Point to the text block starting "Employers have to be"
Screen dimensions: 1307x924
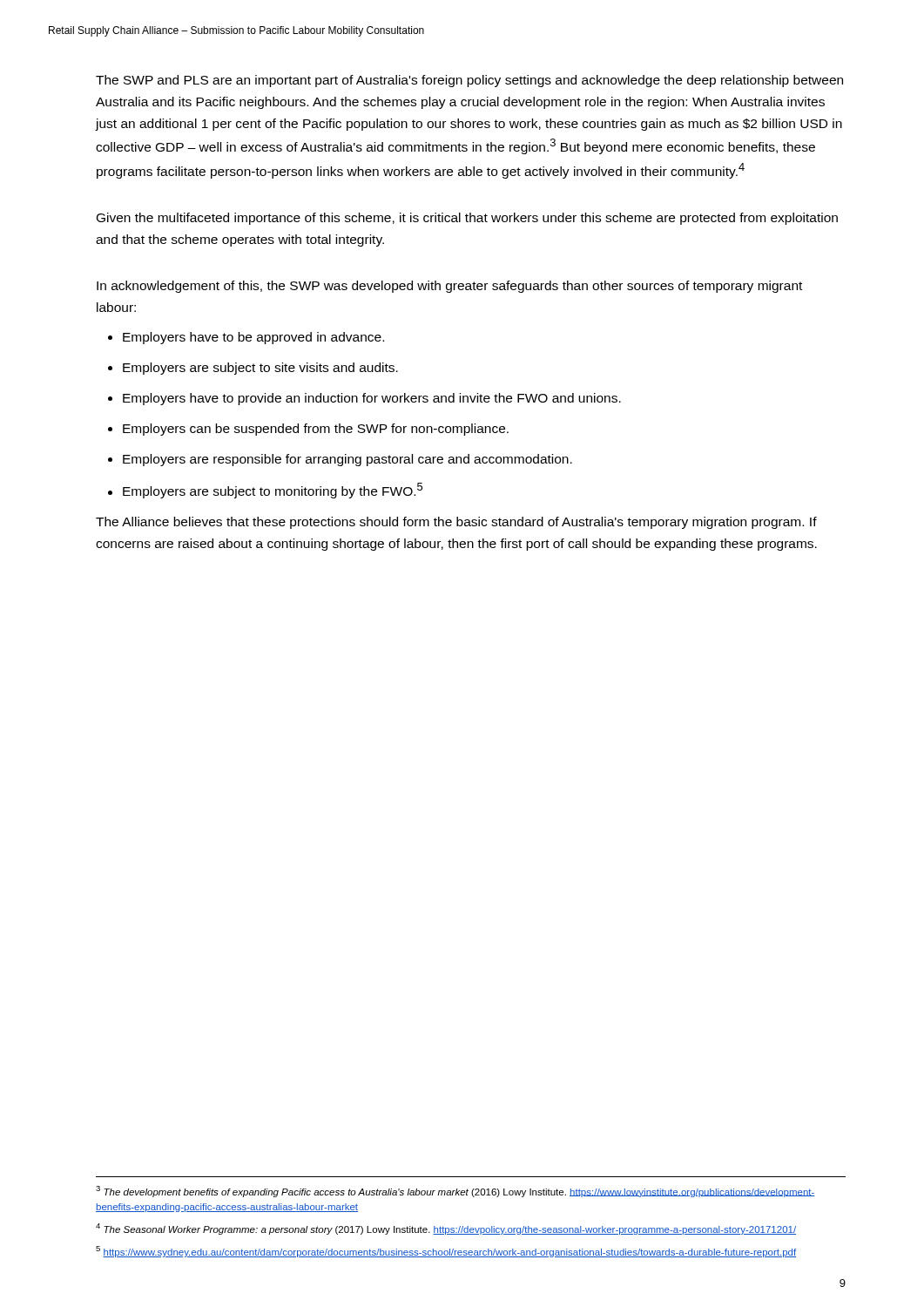[x=254, y=337]
